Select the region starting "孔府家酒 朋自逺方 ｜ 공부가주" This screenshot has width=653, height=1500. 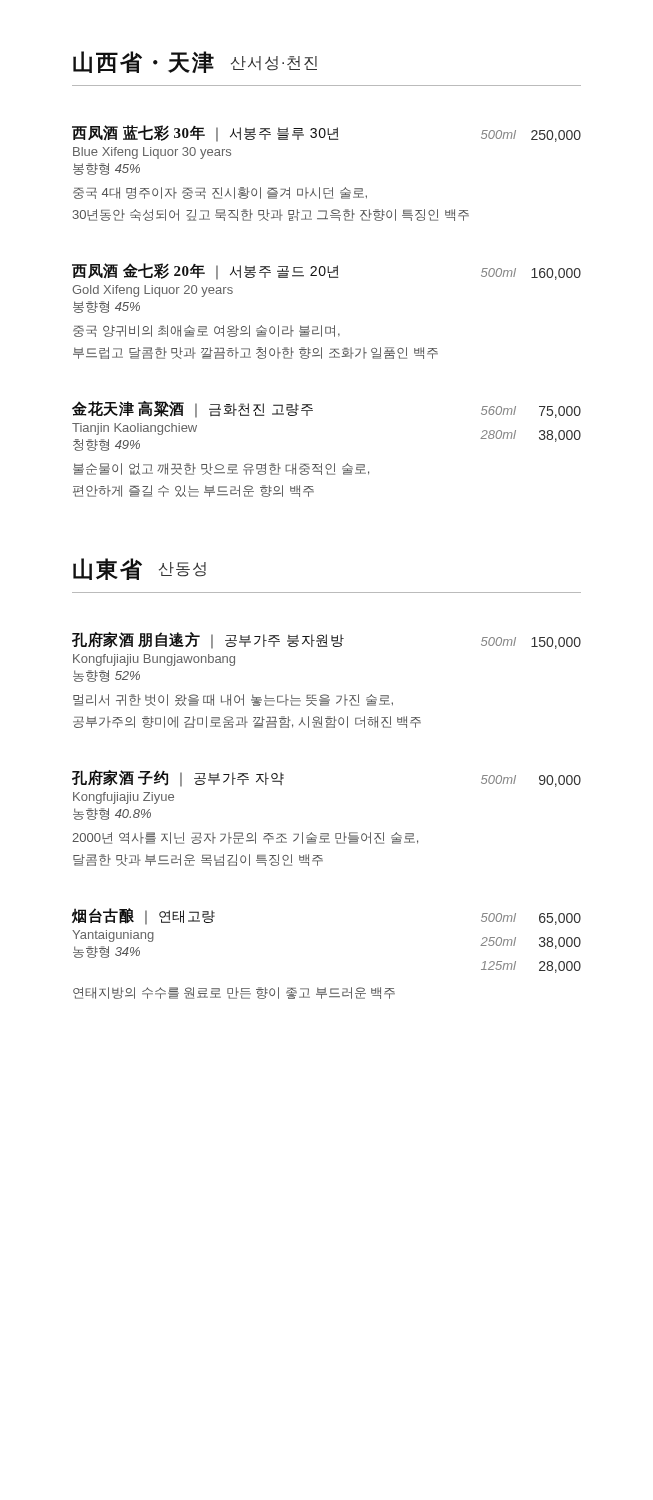(326, 682)
